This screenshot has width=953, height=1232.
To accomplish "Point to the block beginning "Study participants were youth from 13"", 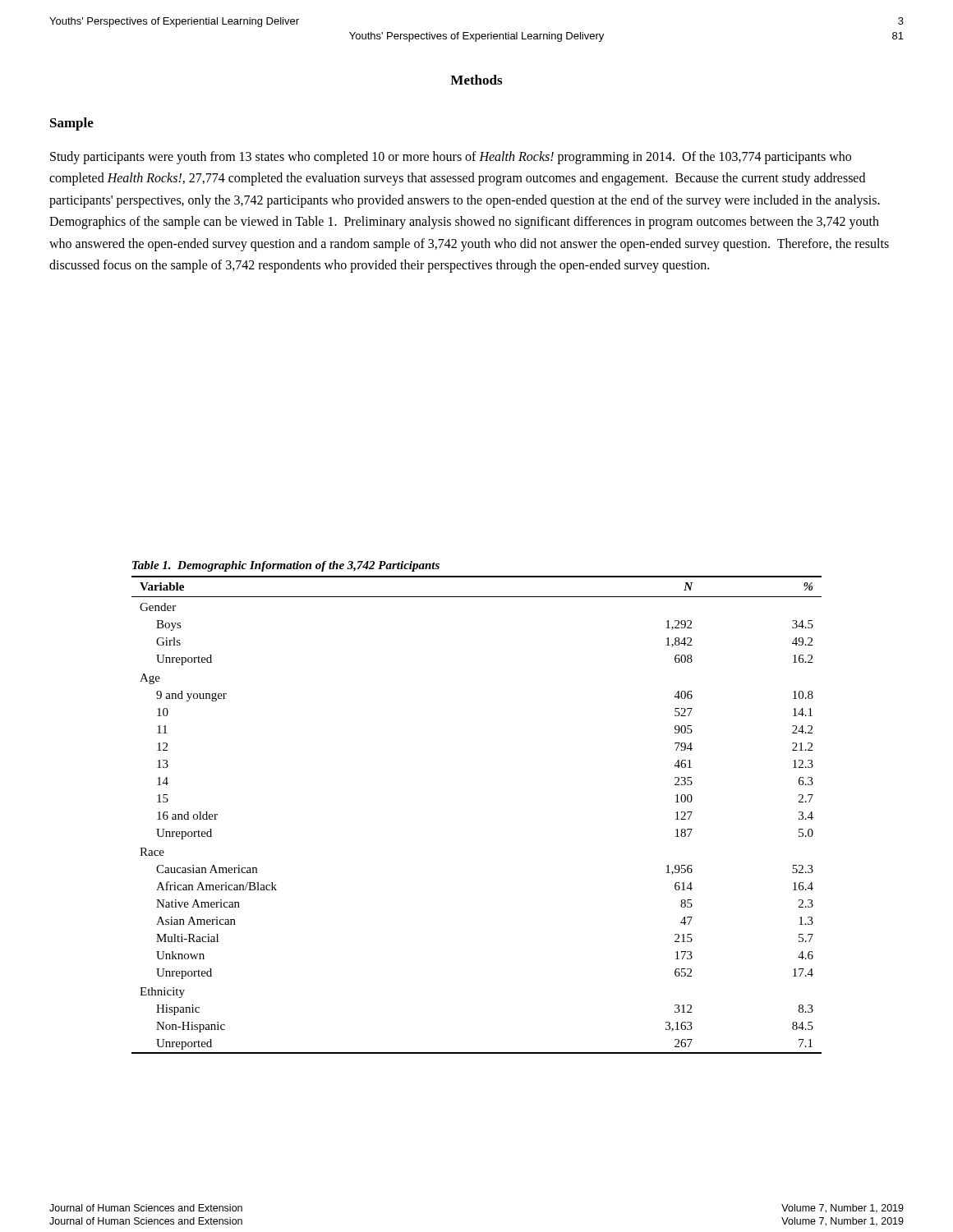I will tap(469, 211).
